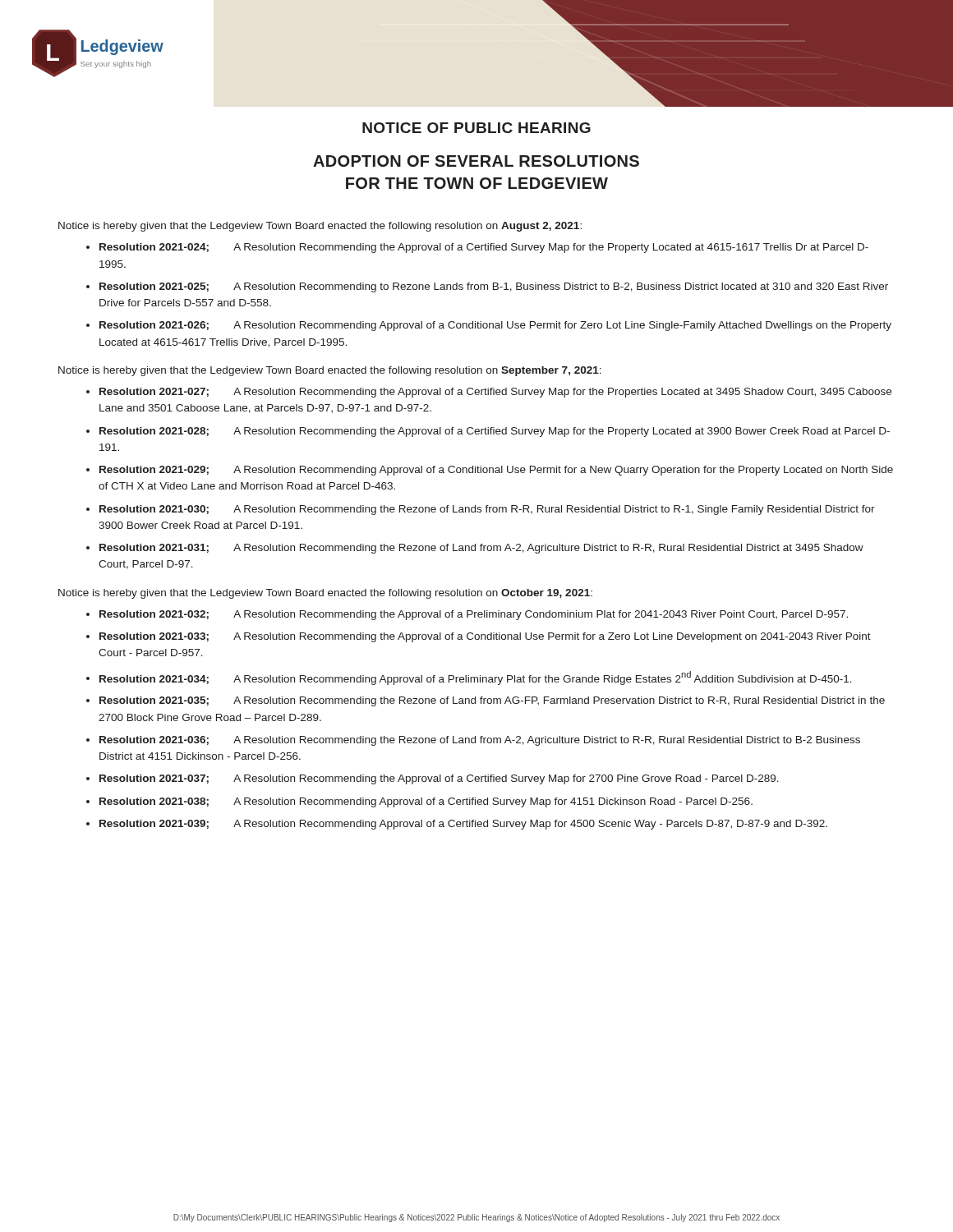Locate the list item with the text "Resolution 2021-032; A Resolution Recommending the Approval"

(x=474, y=614)
